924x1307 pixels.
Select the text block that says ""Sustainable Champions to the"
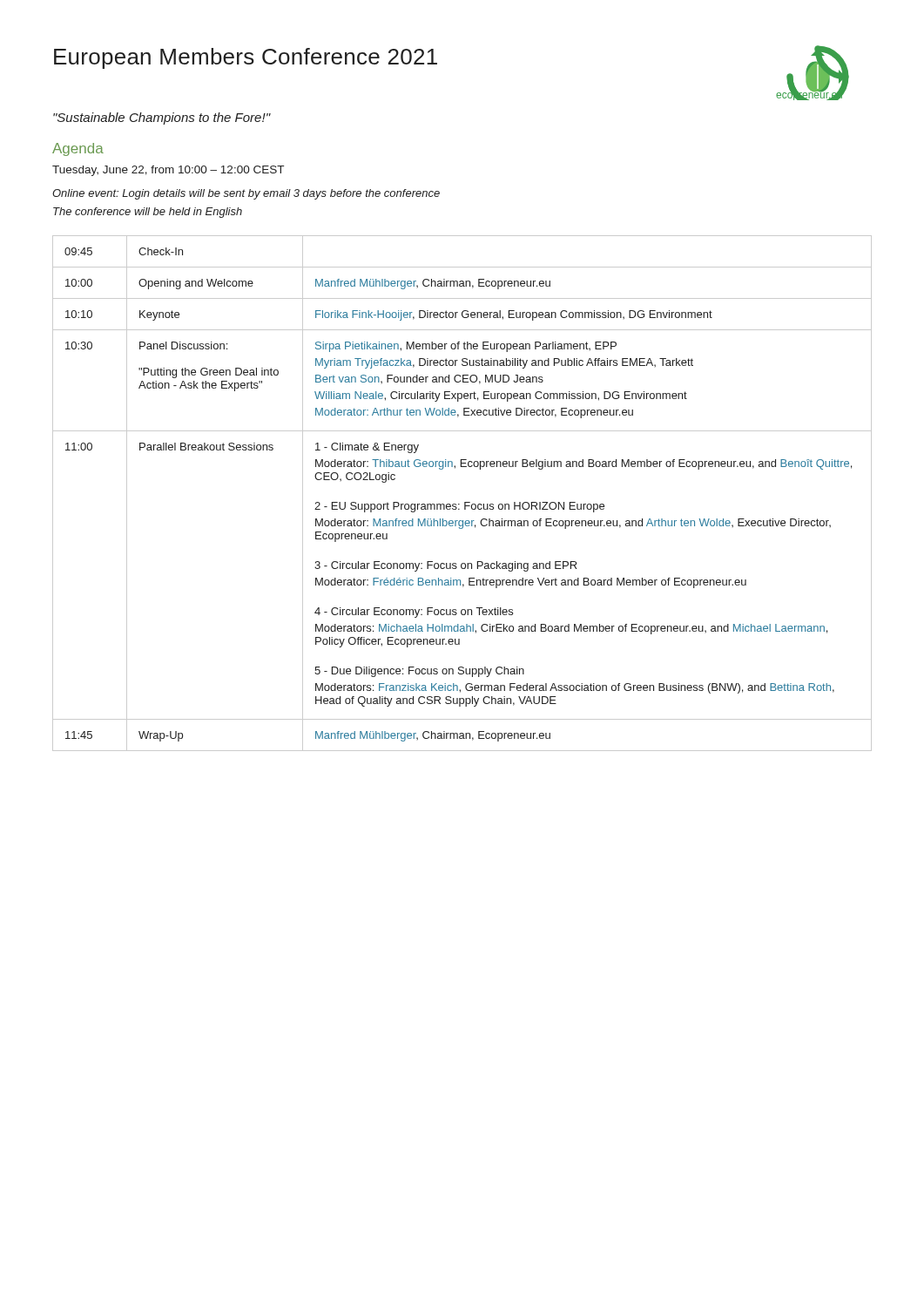[x=161, y=117]
